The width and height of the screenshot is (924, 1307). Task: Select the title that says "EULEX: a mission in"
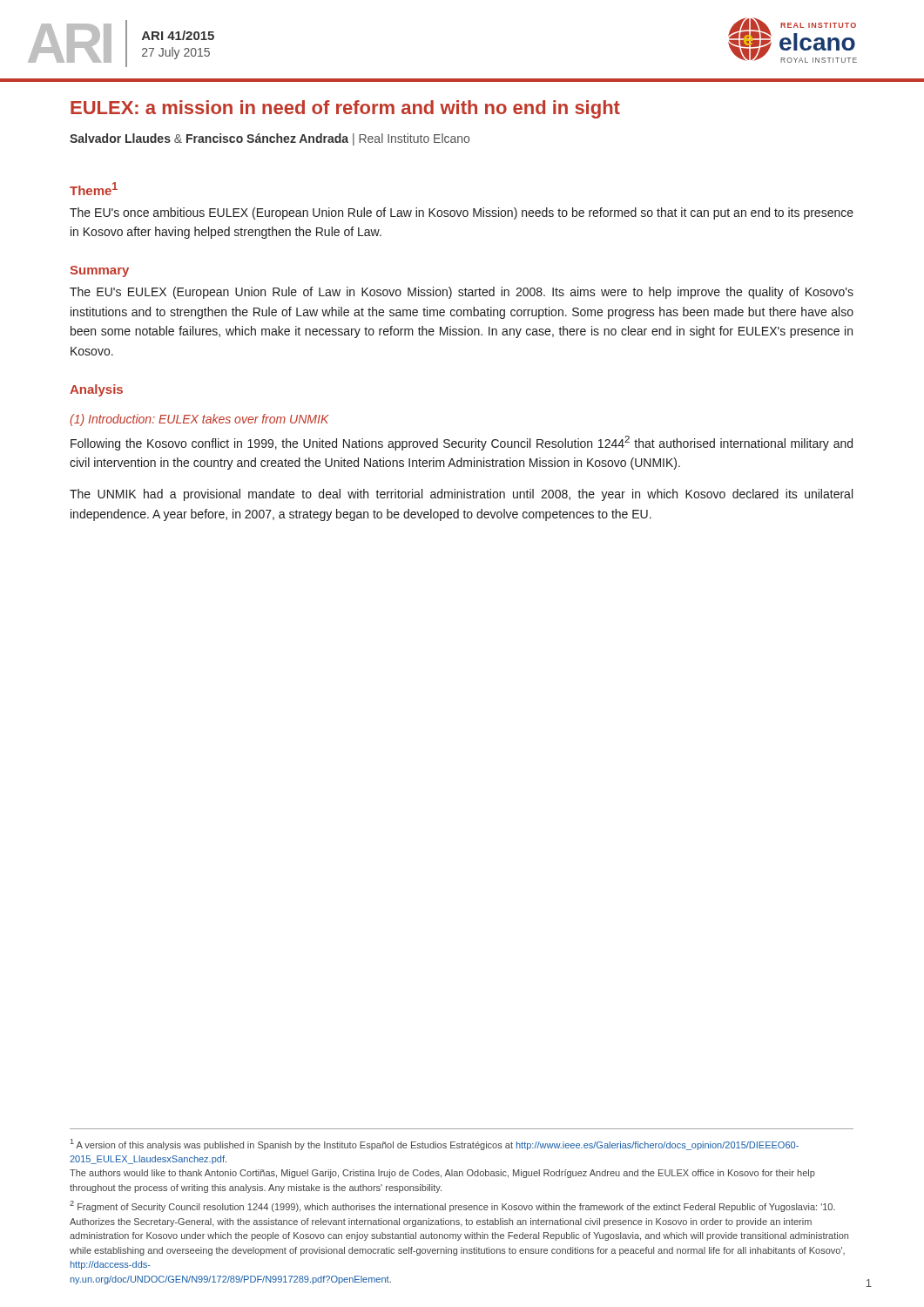click(x=345, y=108)
